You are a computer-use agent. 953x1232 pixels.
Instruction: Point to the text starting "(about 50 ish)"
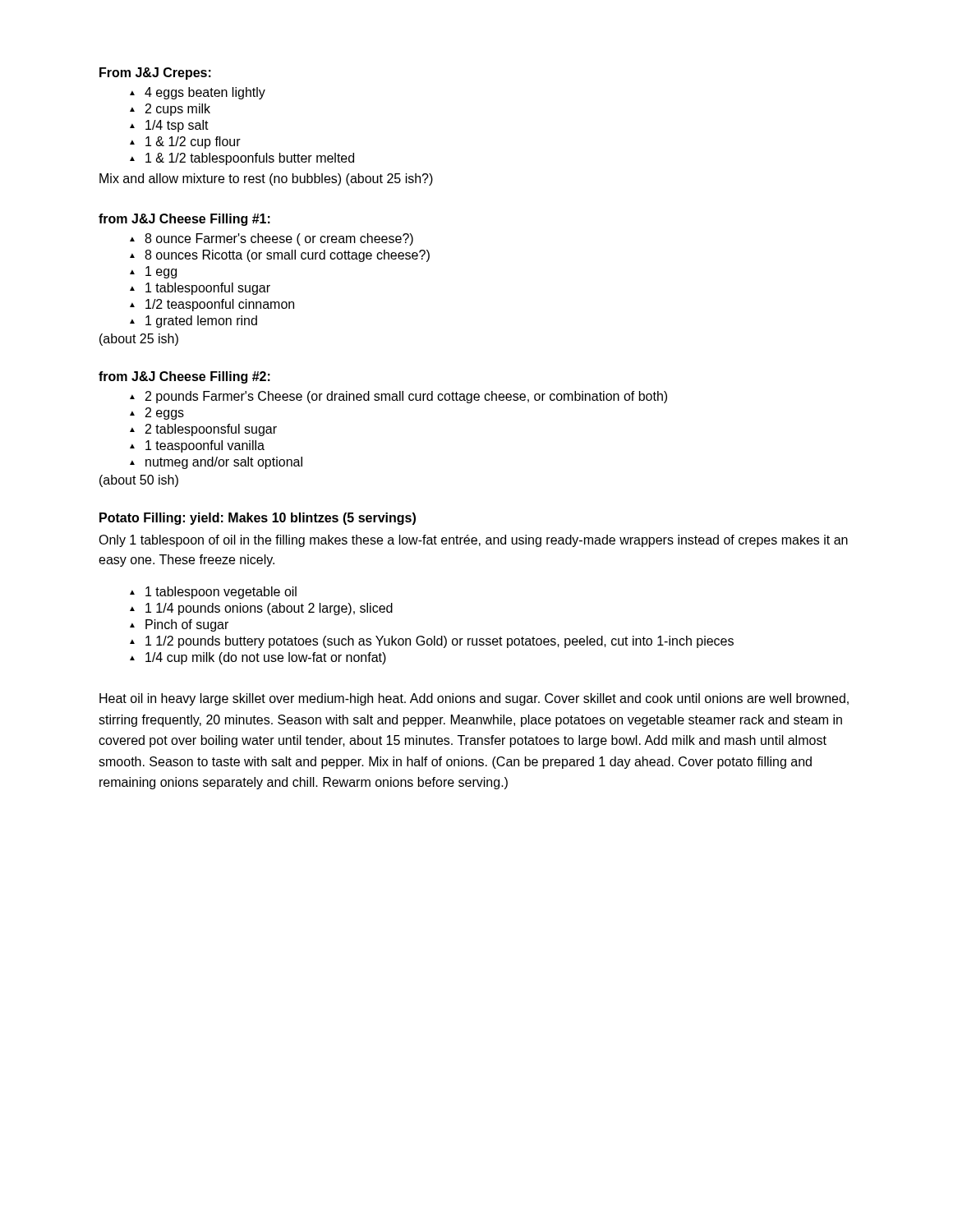tap(139, 480)
